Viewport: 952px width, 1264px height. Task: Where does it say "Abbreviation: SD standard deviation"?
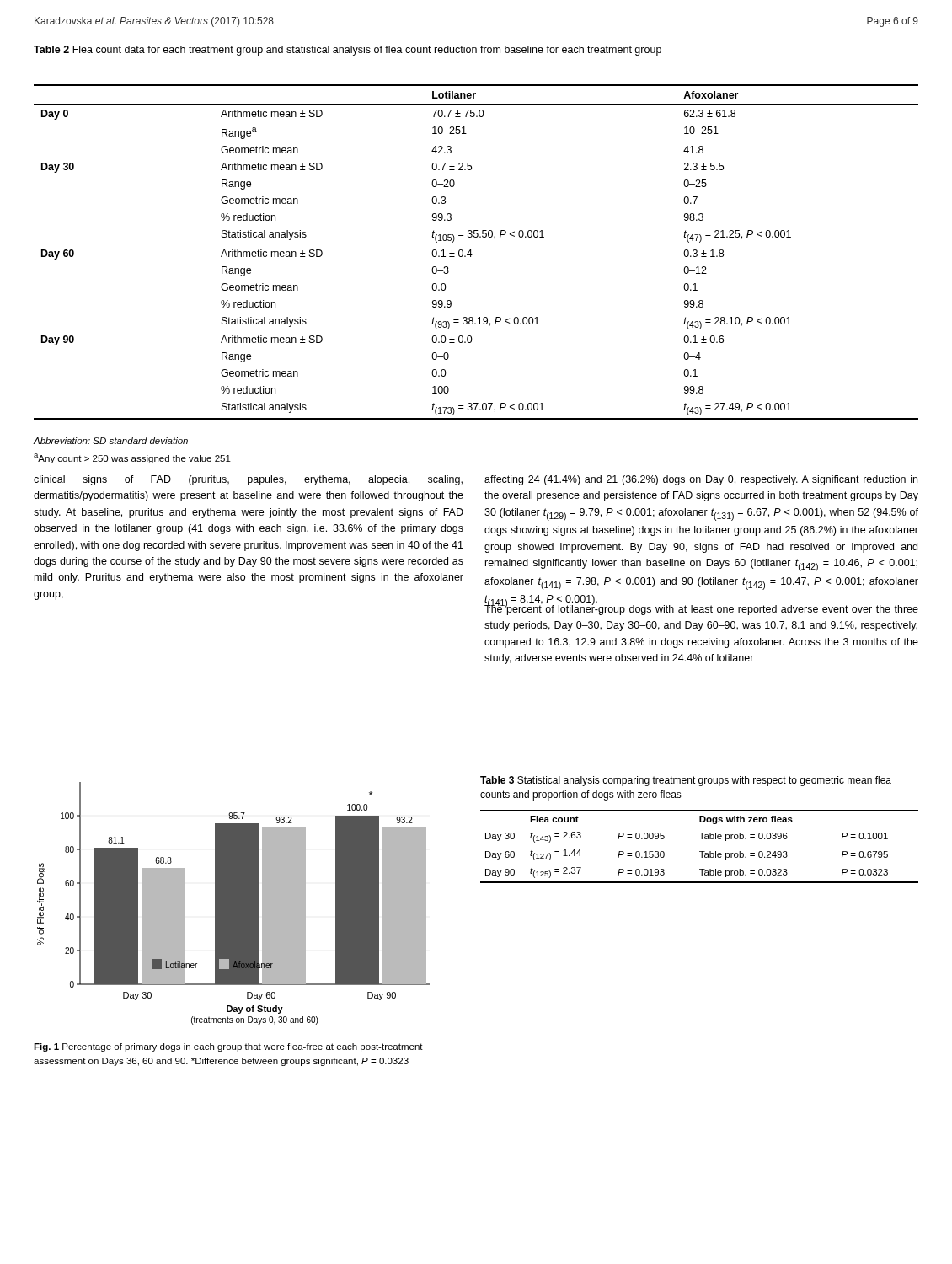click(111, 441)
